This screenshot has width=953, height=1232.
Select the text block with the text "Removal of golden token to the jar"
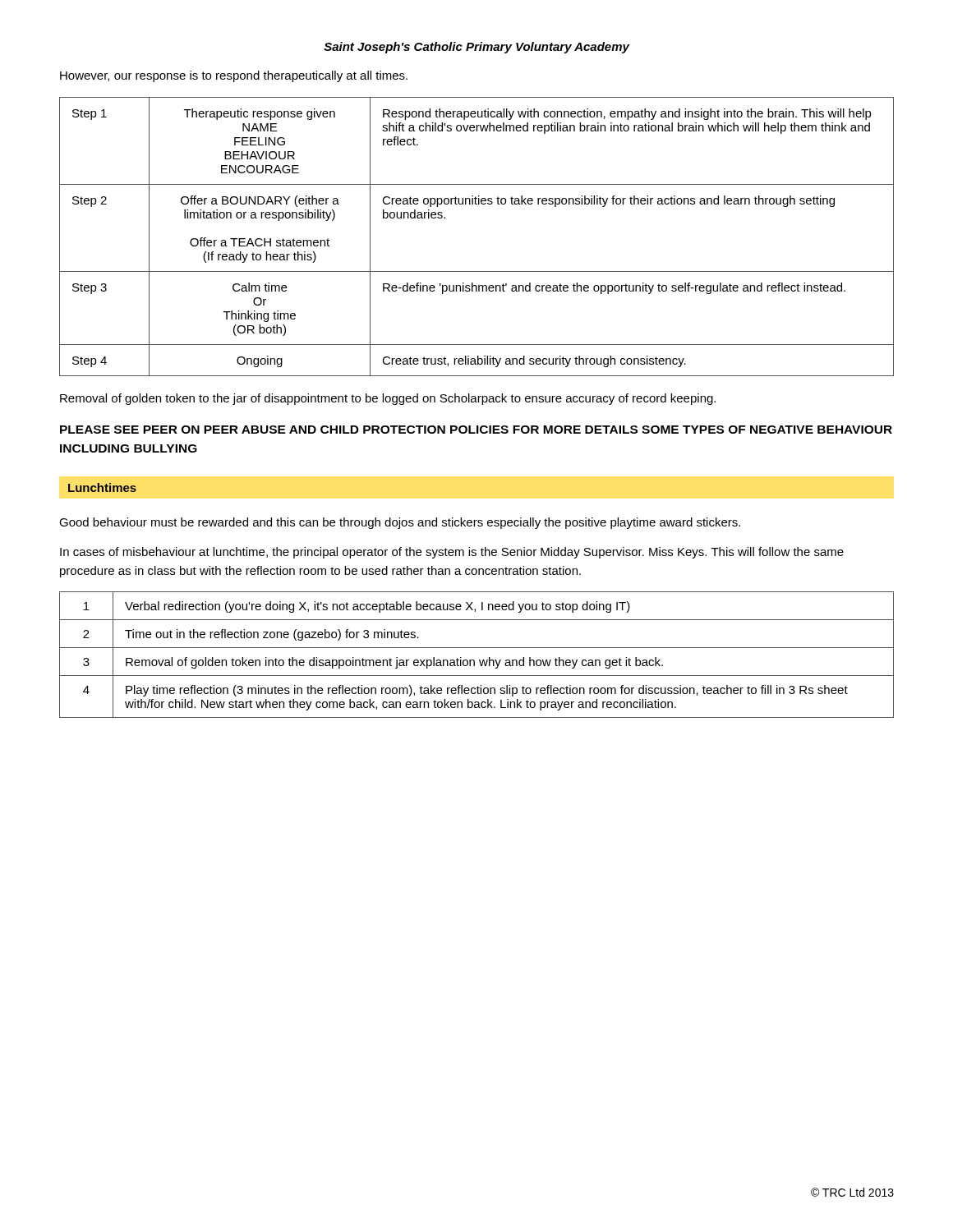(388, 398)
